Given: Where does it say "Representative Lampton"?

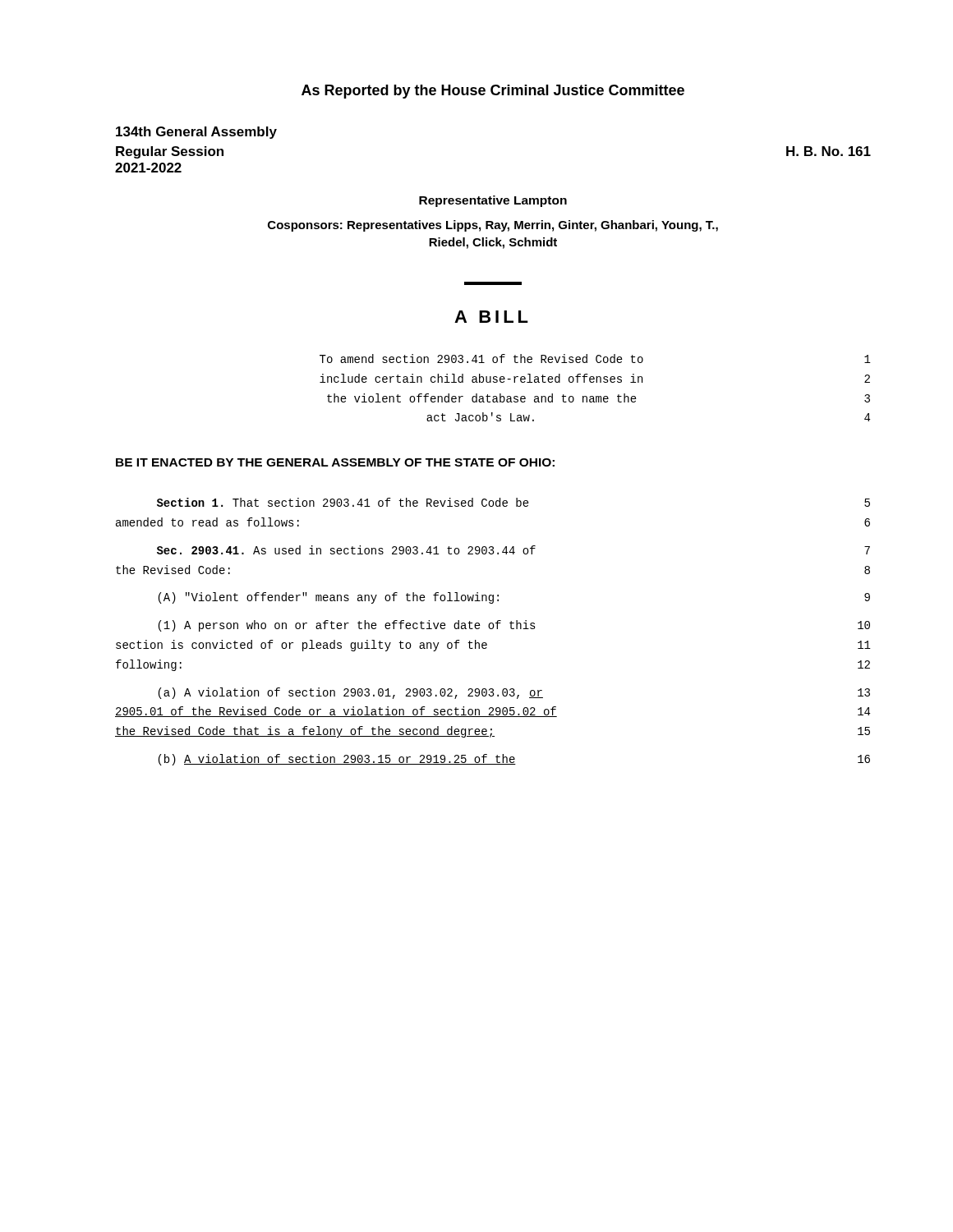Looking at the screenshot, I should (x=493, y=200).
